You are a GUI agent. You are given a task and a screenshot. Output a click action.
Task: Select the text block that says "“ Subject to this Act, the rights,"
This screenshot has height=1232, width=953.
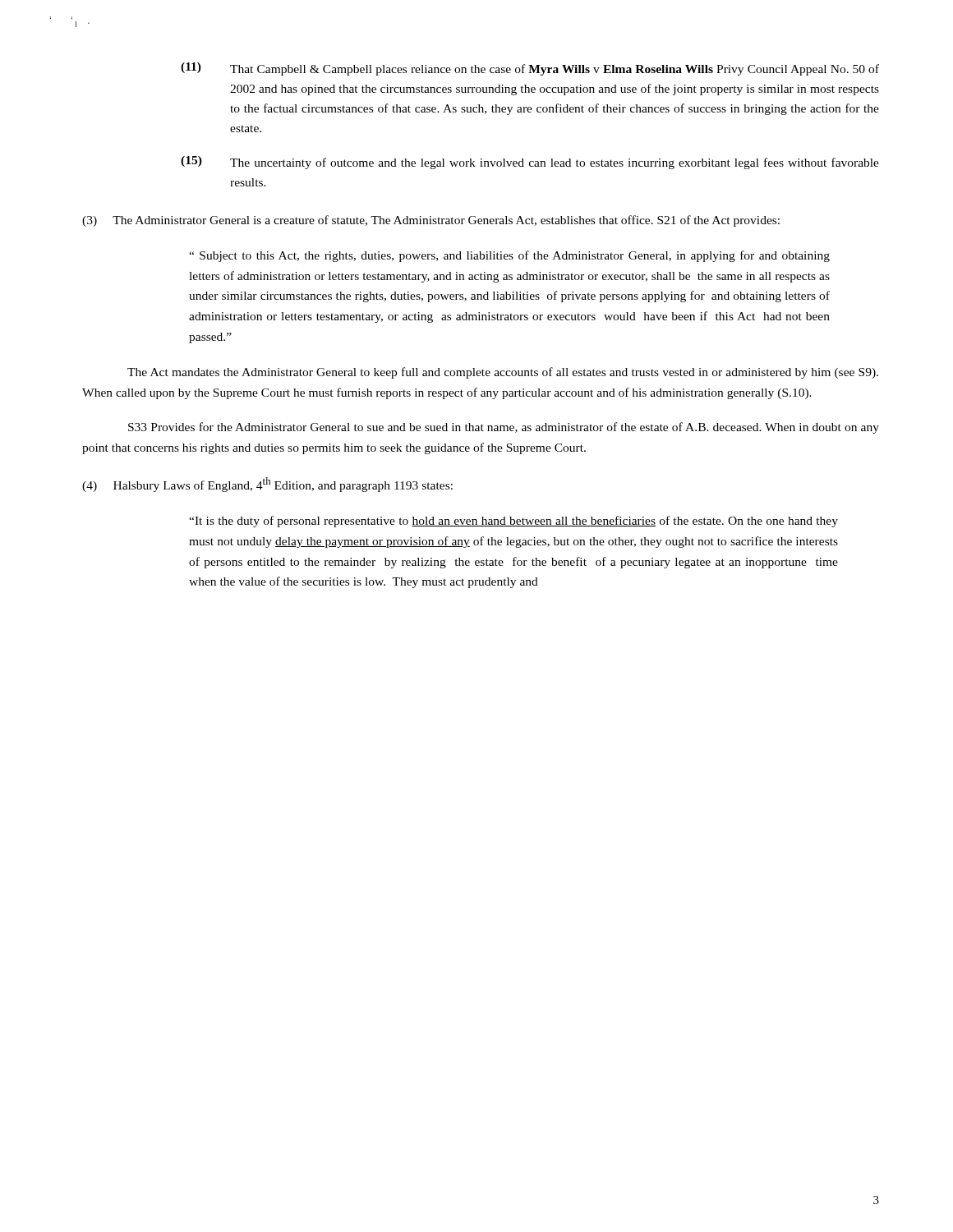(x=509, y=296)
